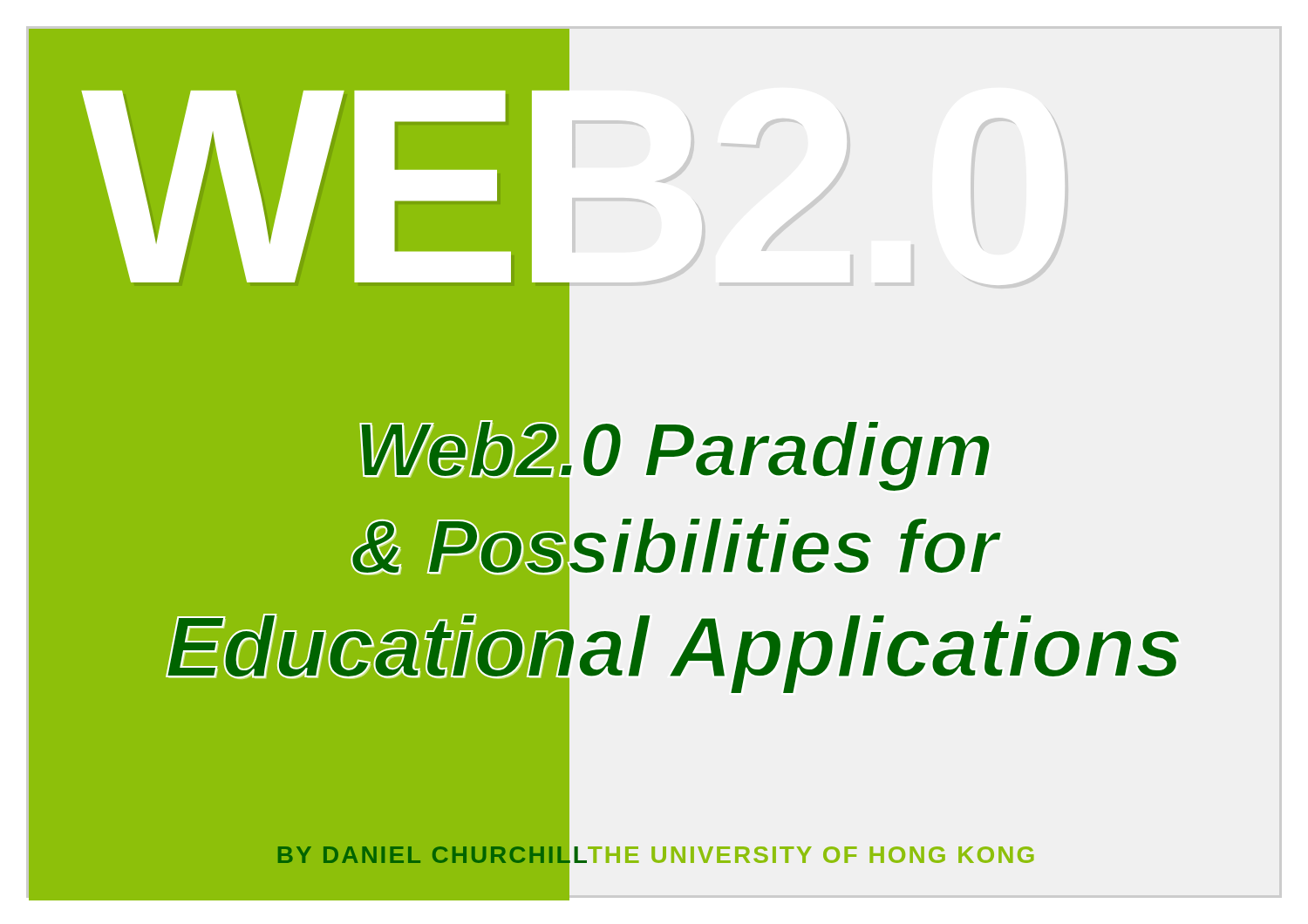
Task: Find the title on this page that starts "Web2.0 Paradigm &"
Action: 674,551
